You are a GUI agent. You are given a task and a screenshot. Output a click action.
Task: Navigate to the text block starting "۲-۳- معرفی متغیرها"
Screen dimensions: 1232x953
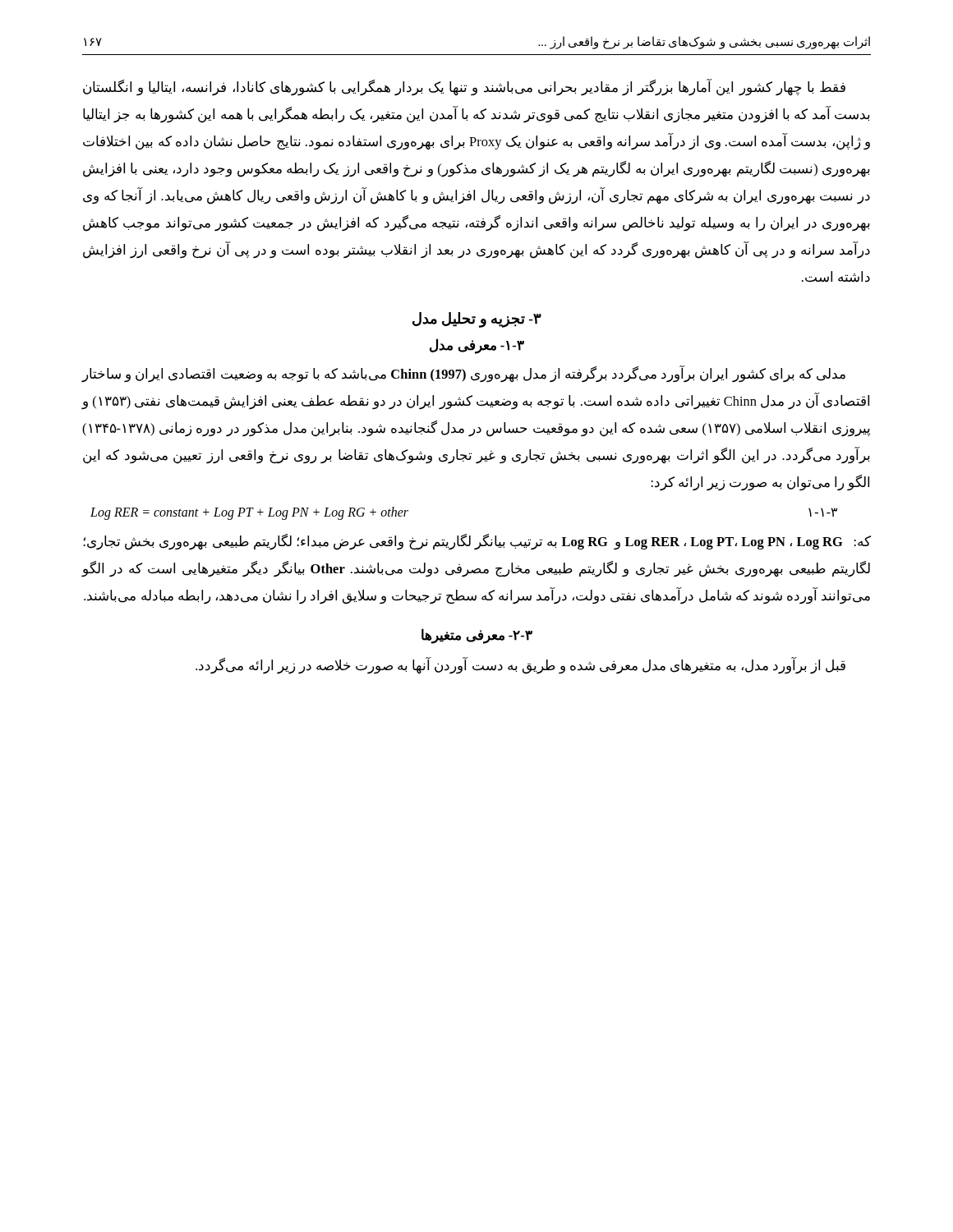[476, 635]
